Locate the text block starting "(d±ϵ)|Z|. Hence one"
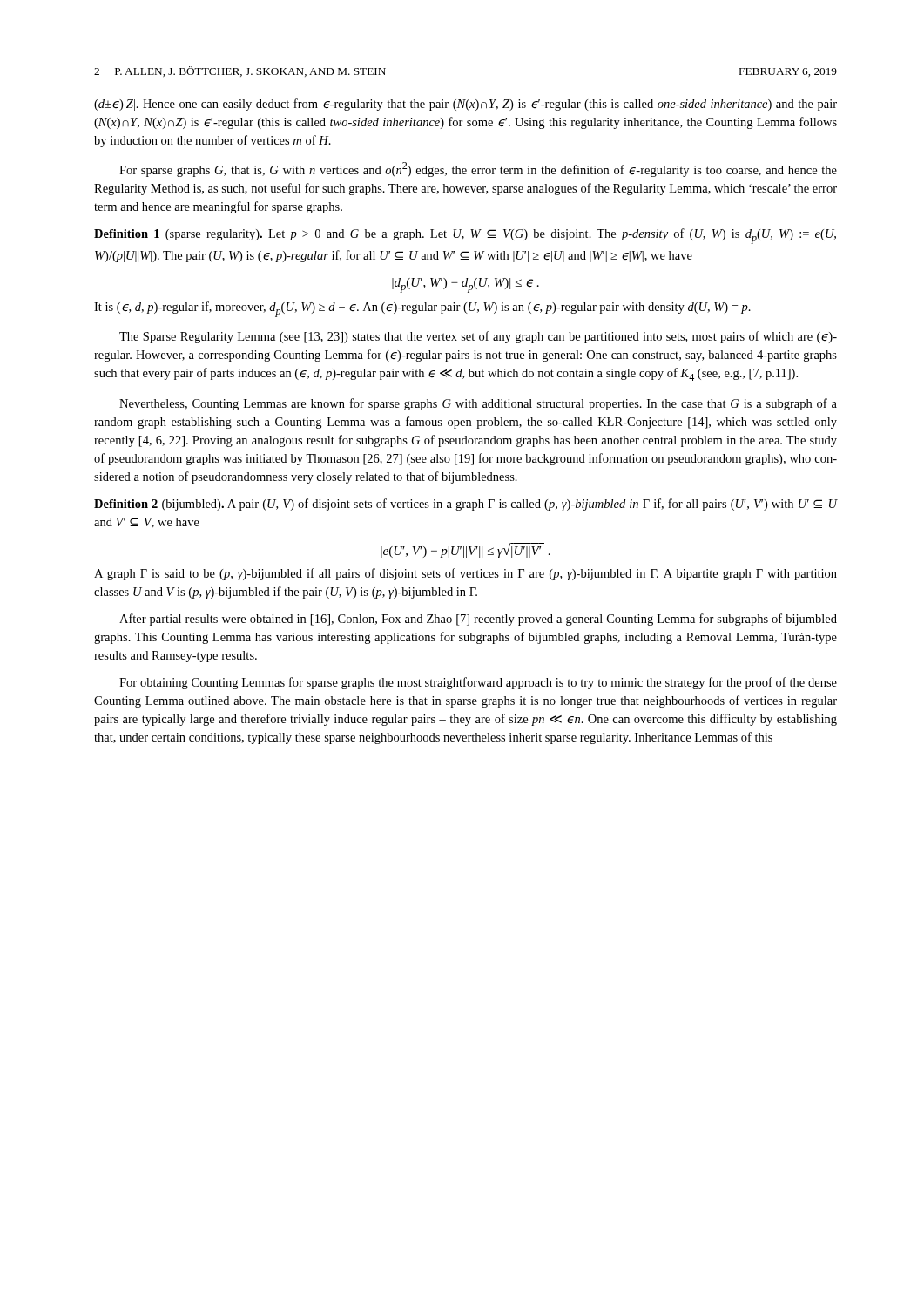 pos(465,123)
